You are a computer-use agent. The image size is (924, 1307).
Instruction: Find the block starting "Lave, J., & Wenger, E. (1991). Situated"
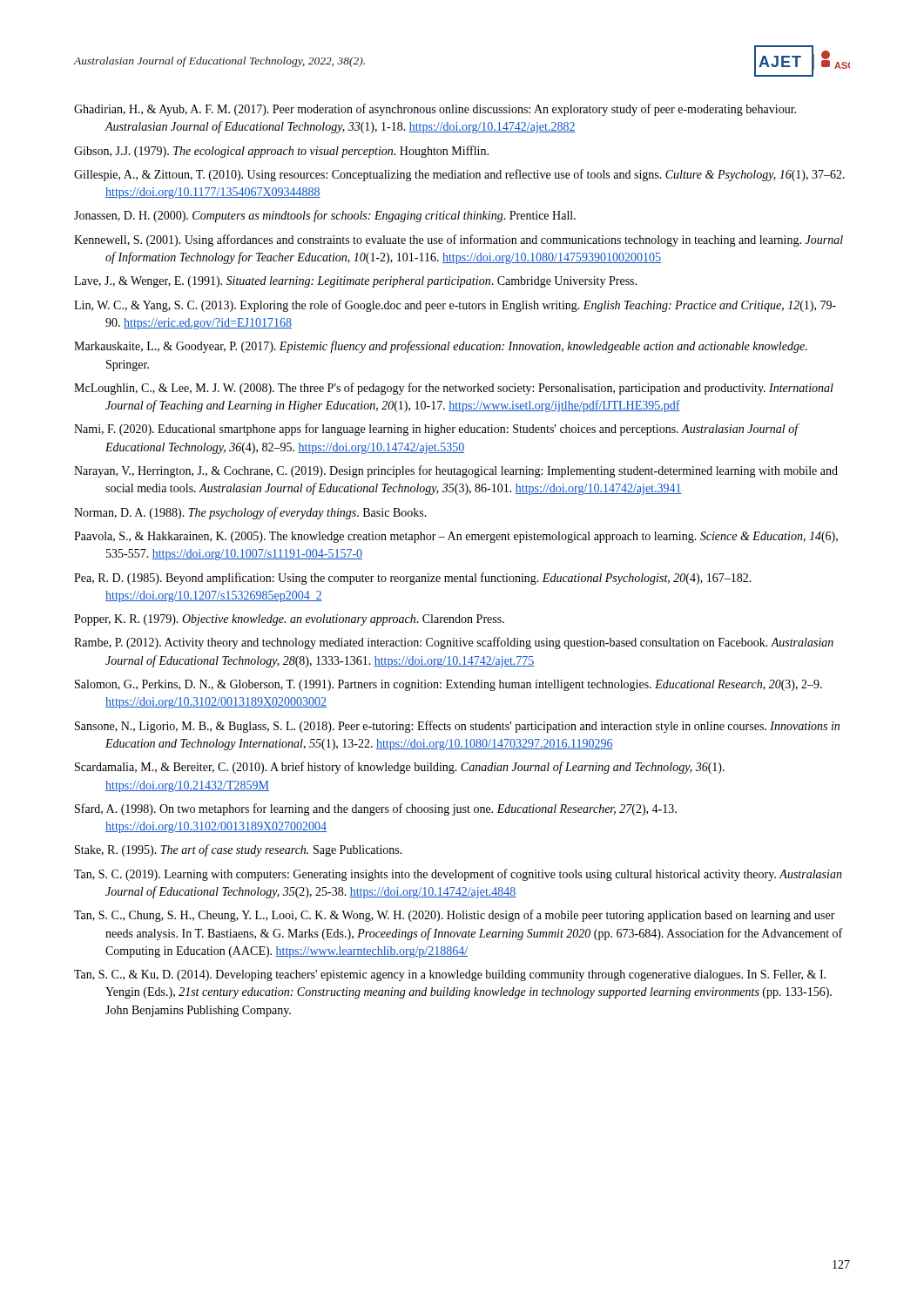pos(356,281)
